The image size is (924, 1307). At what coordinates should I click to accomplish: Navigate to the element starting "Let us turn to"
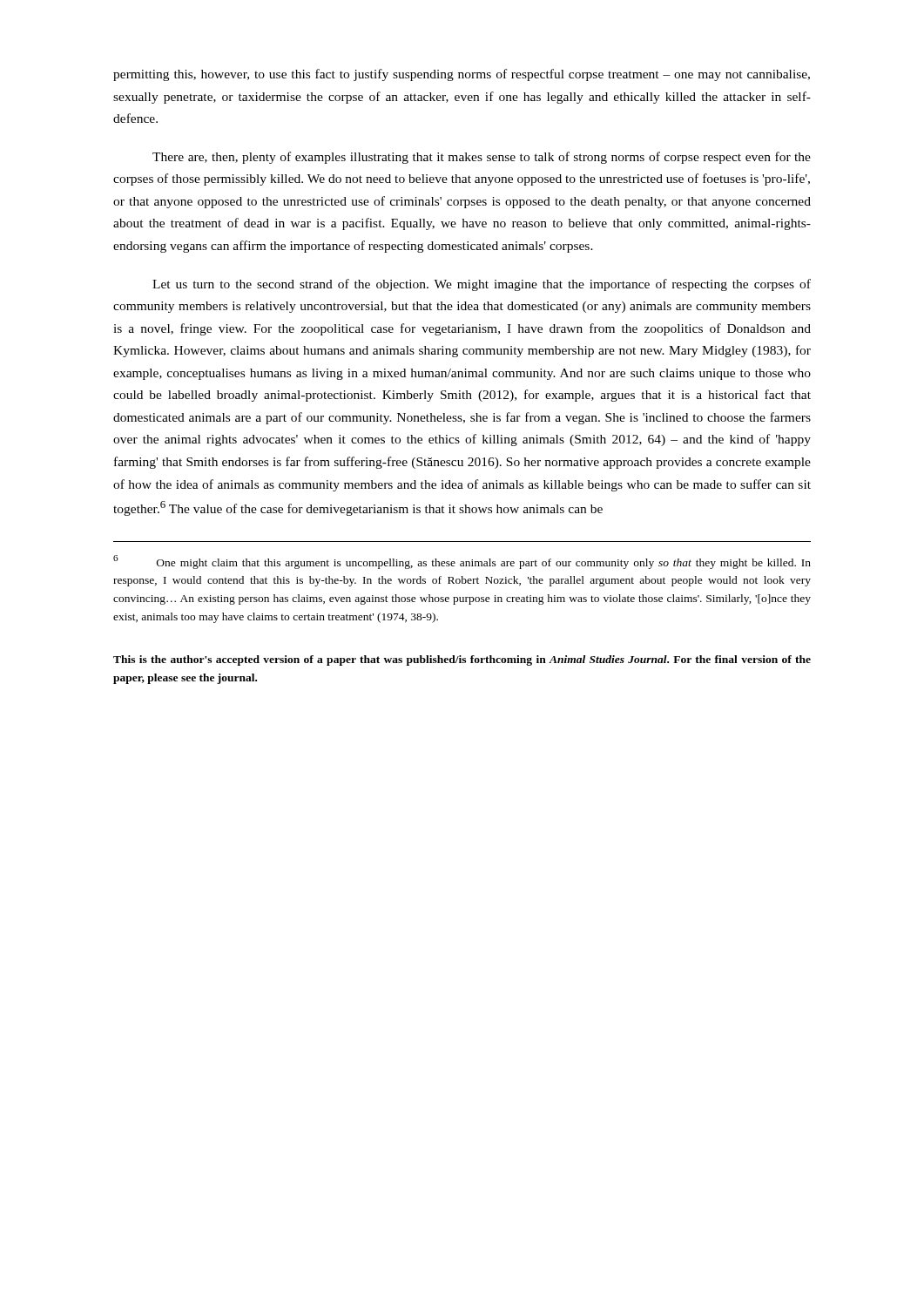pos(462,396)
